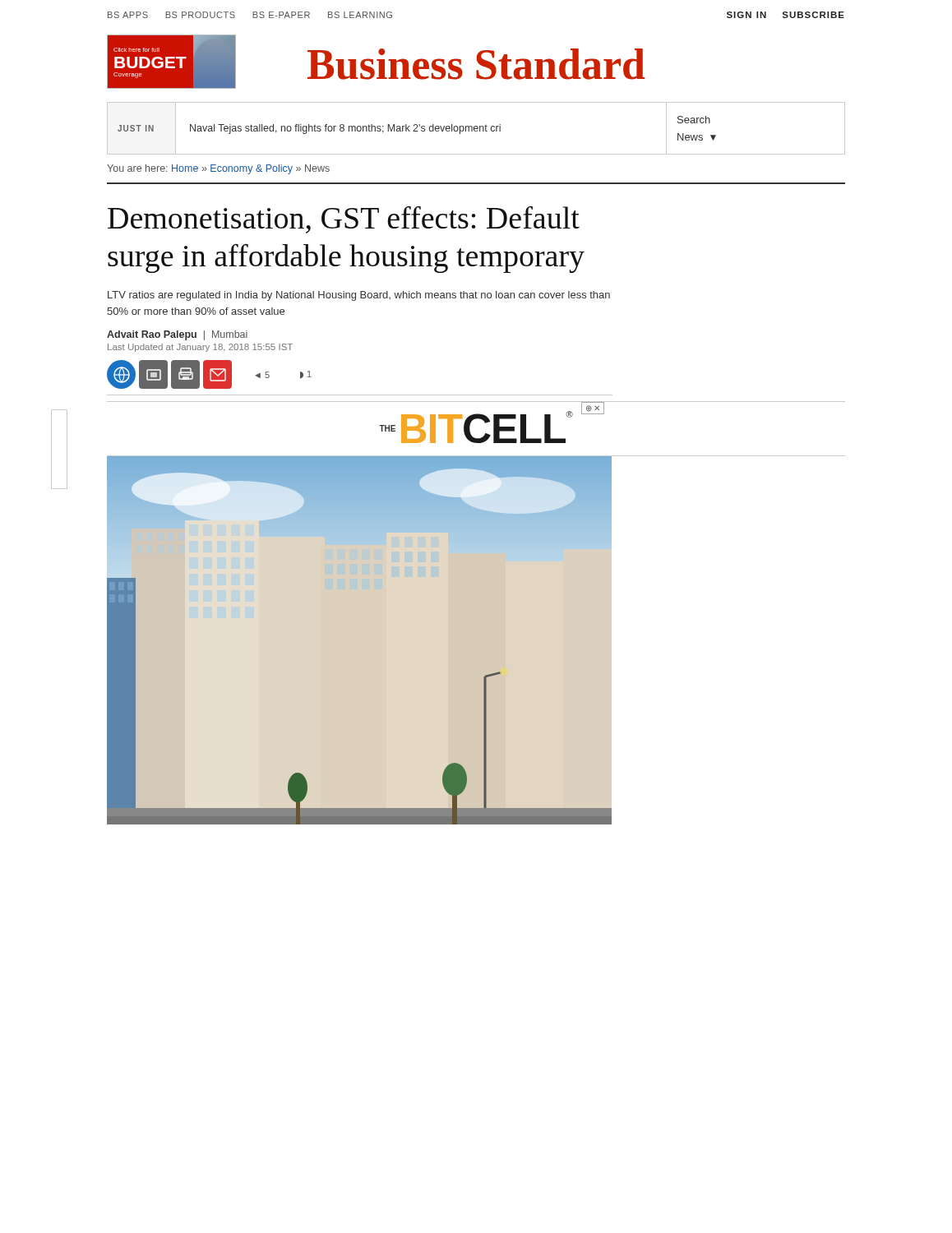Screen dimensions: 1233x952
Task: Select the text block that says "JUST IN Naval Tejas"
Action: (x=476, y=128)
